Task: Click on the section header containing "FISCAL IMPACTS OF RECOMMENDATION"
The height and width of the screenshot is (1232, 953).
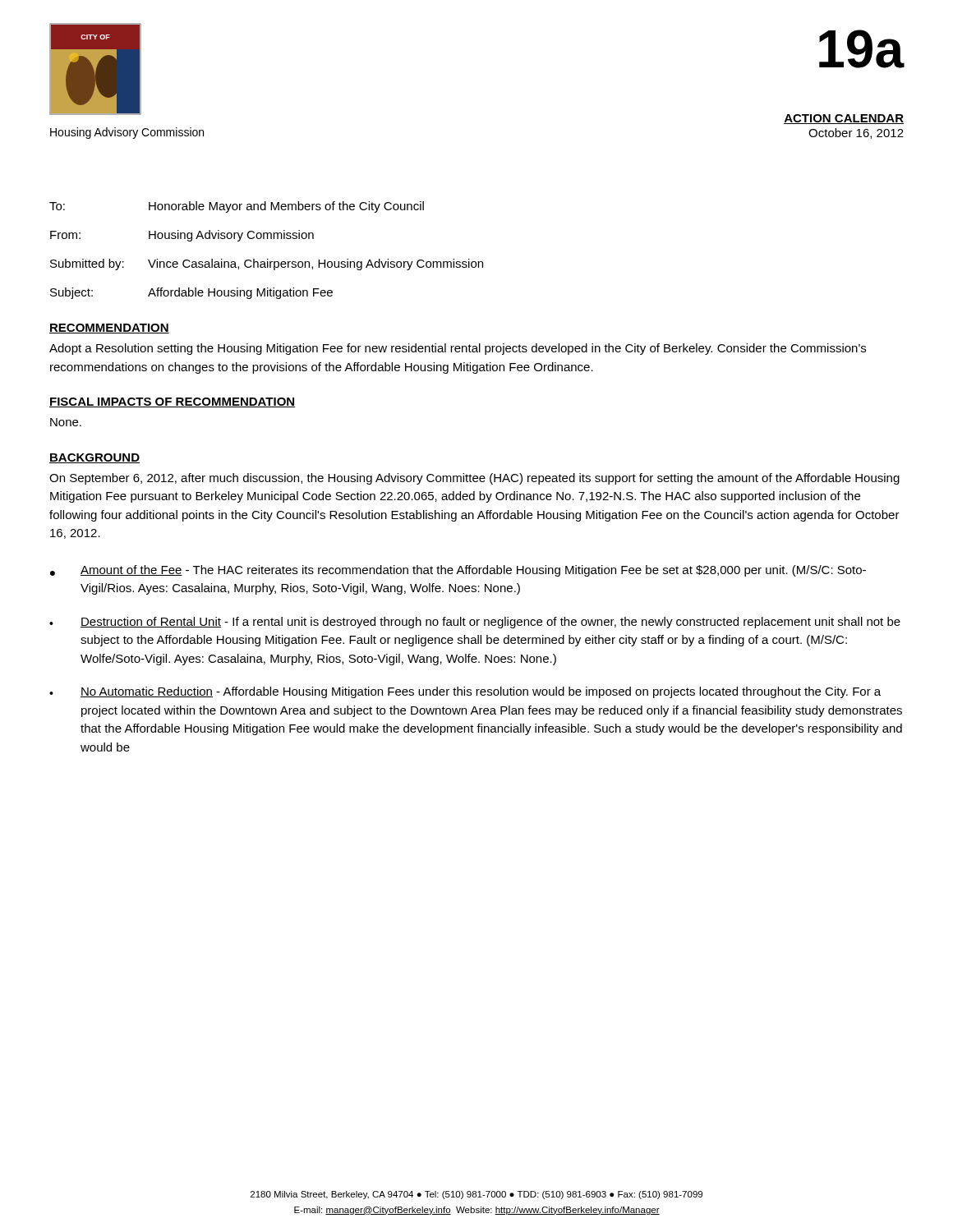Action: (x=172, y=401)
